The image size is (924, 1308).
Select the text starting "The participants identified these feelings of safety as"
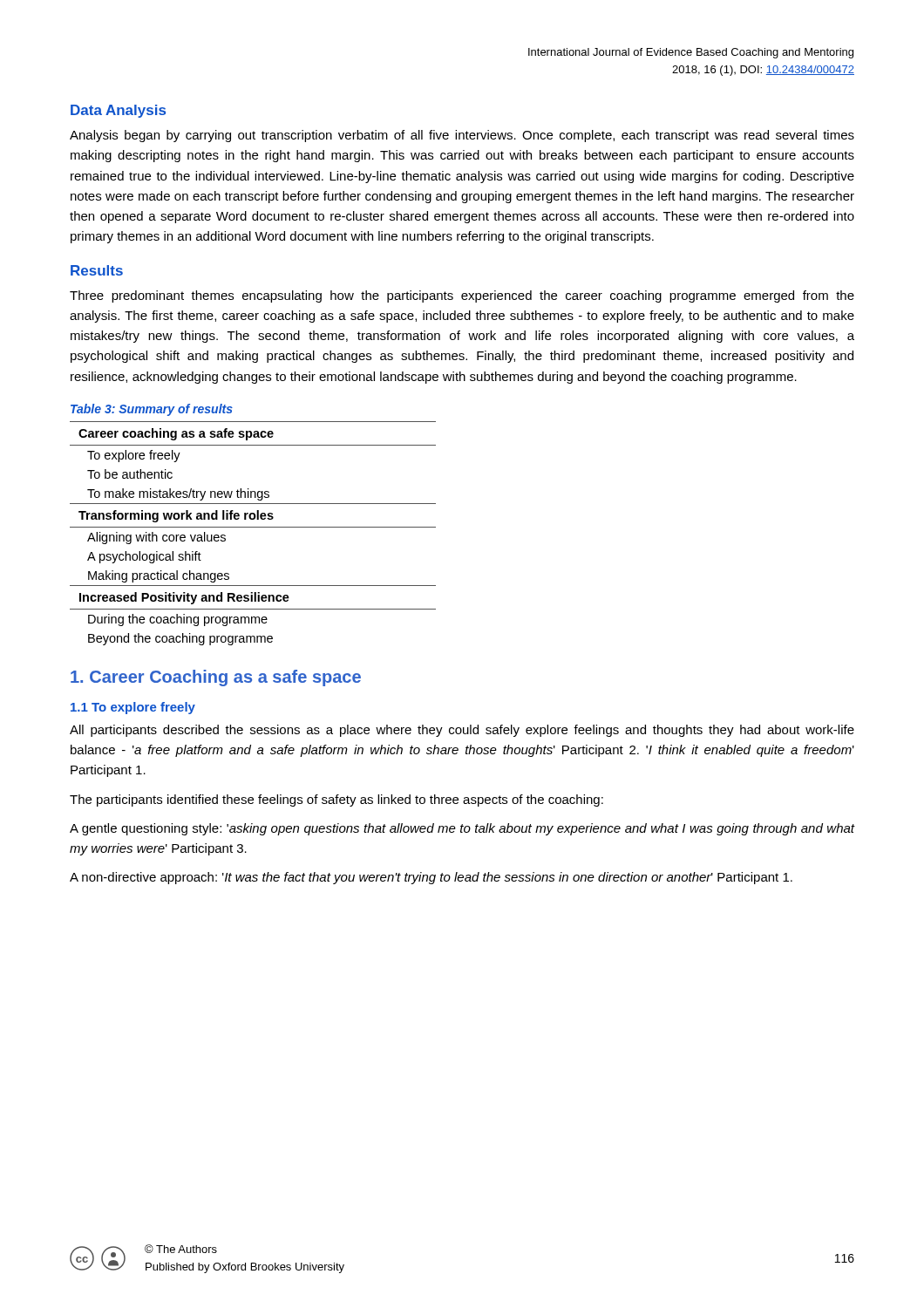point(337,799)
